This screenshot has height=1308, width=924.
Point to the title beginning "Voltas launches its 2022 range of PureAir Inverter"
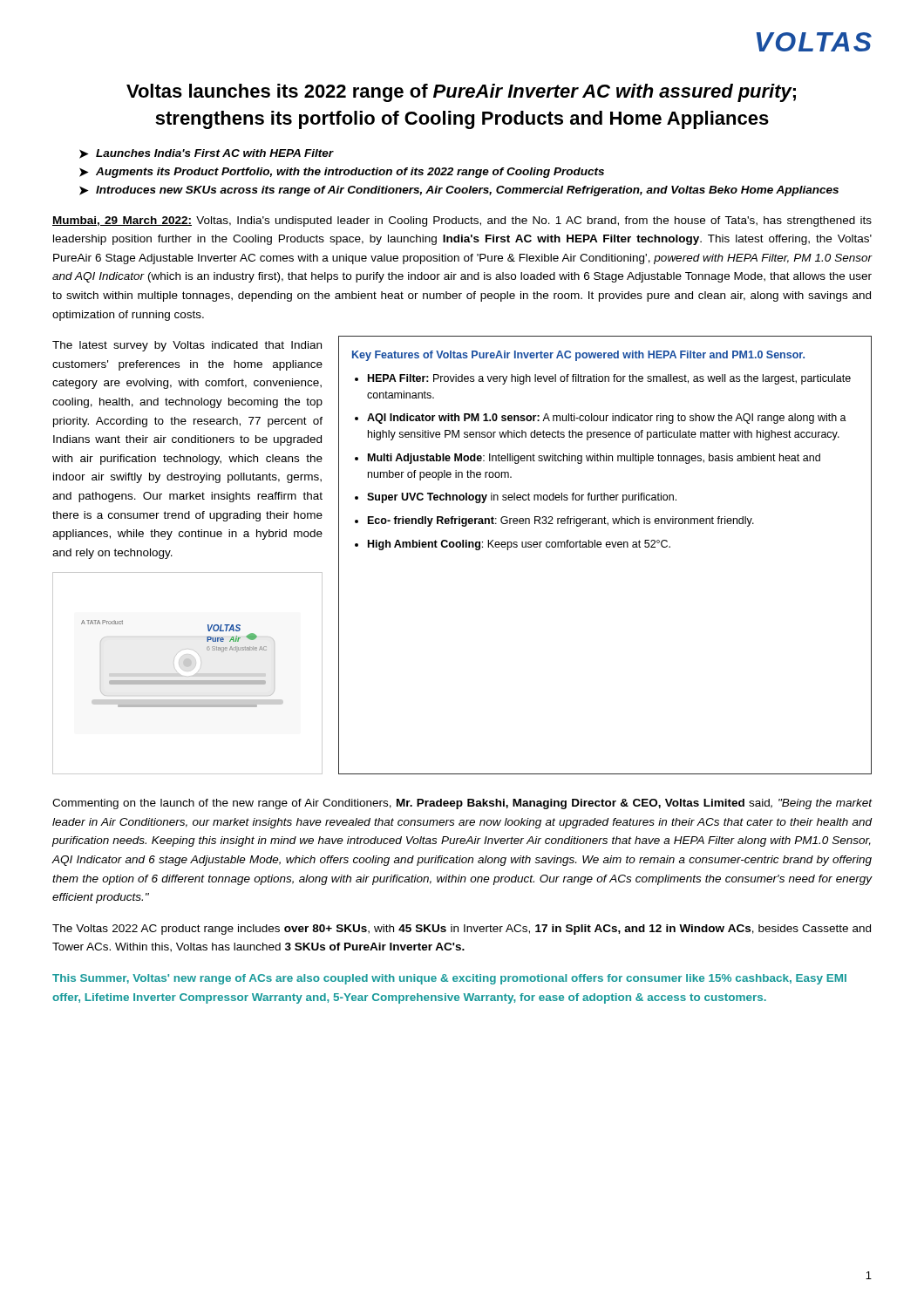462,105
